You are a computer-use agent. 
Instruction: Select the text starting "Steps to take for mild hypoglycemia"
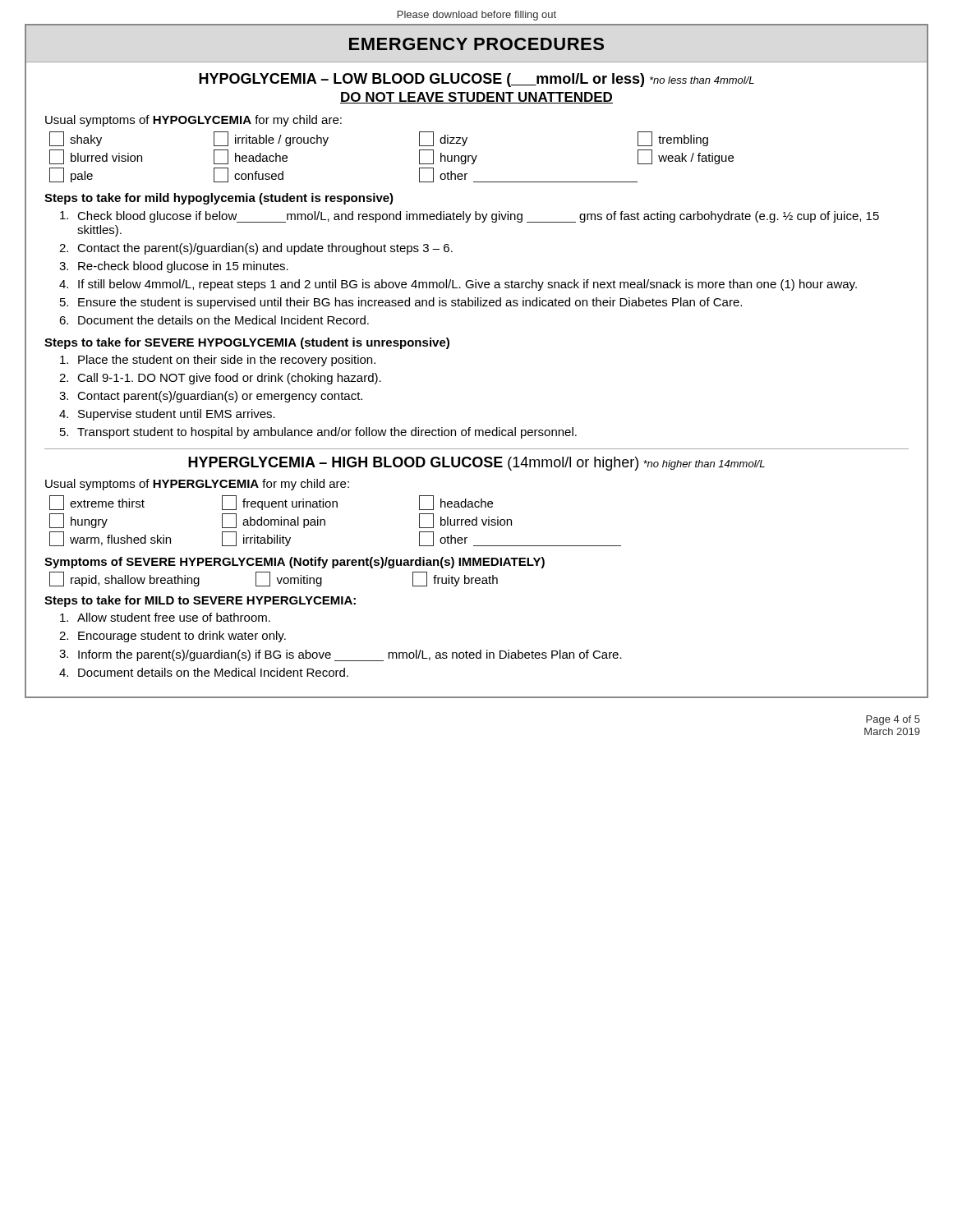click(x=219, y=198)
